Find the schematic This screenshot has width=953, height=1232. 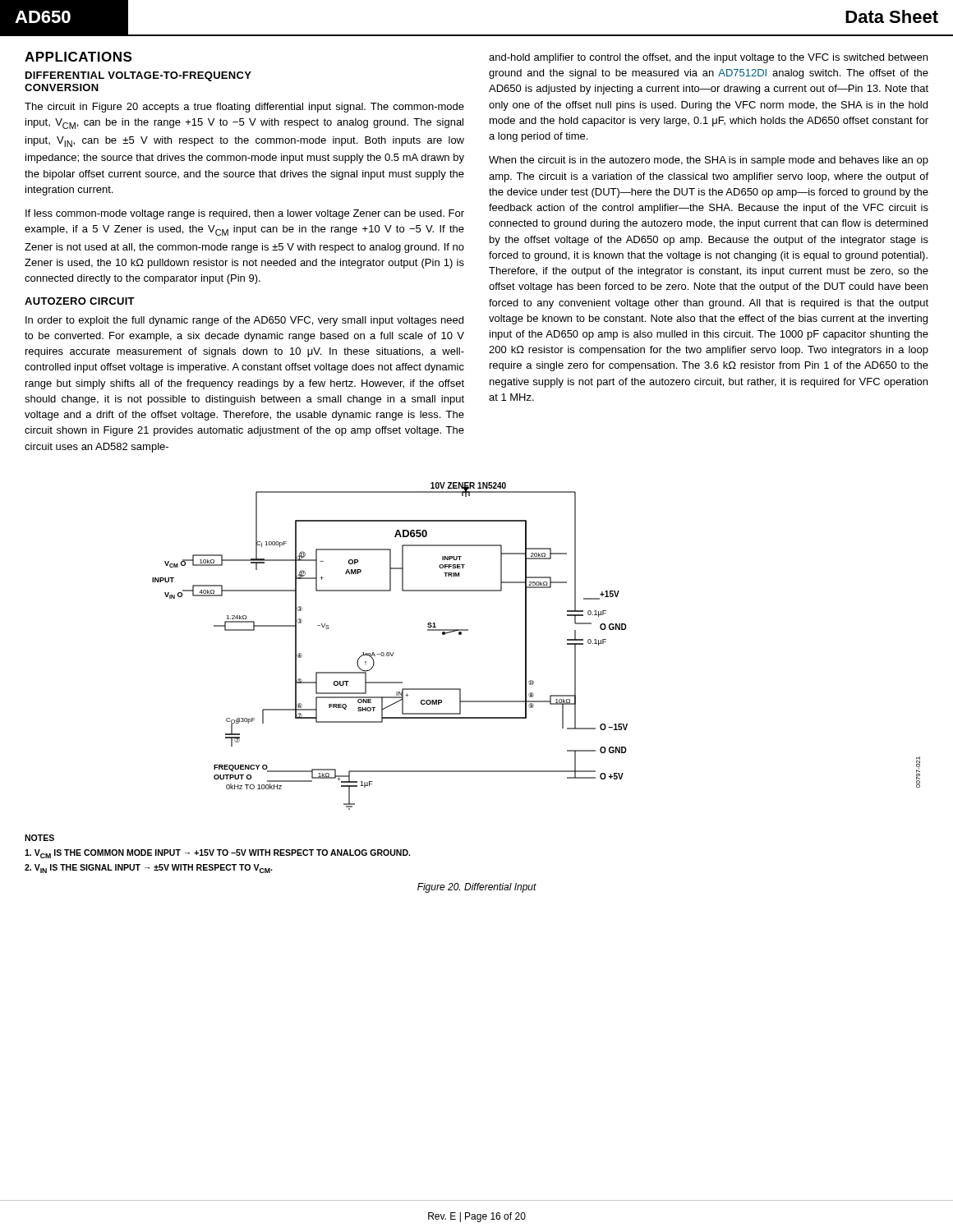476,652
